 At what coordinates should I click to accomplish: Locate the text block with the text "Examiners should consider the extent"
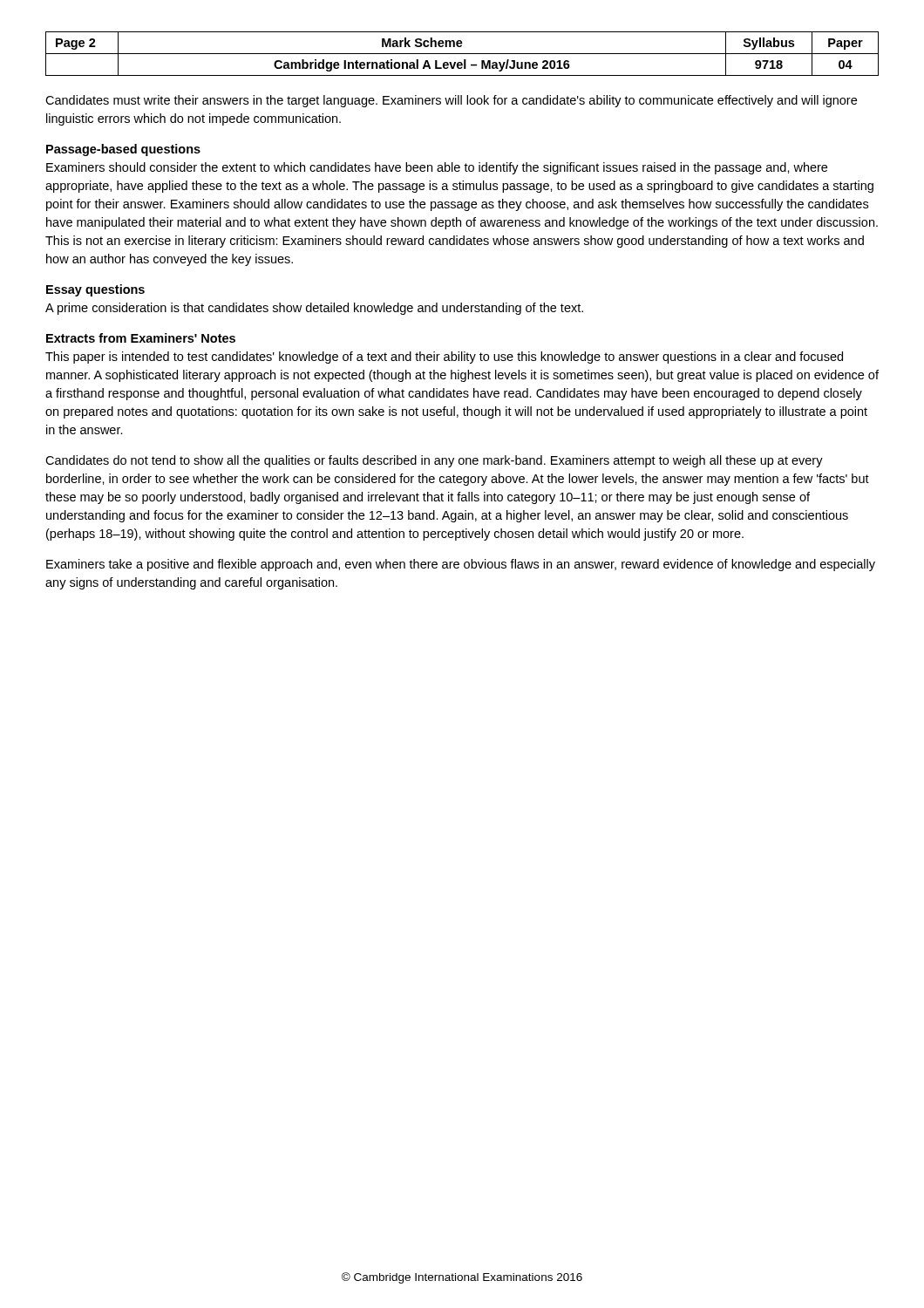click(462, 213)
